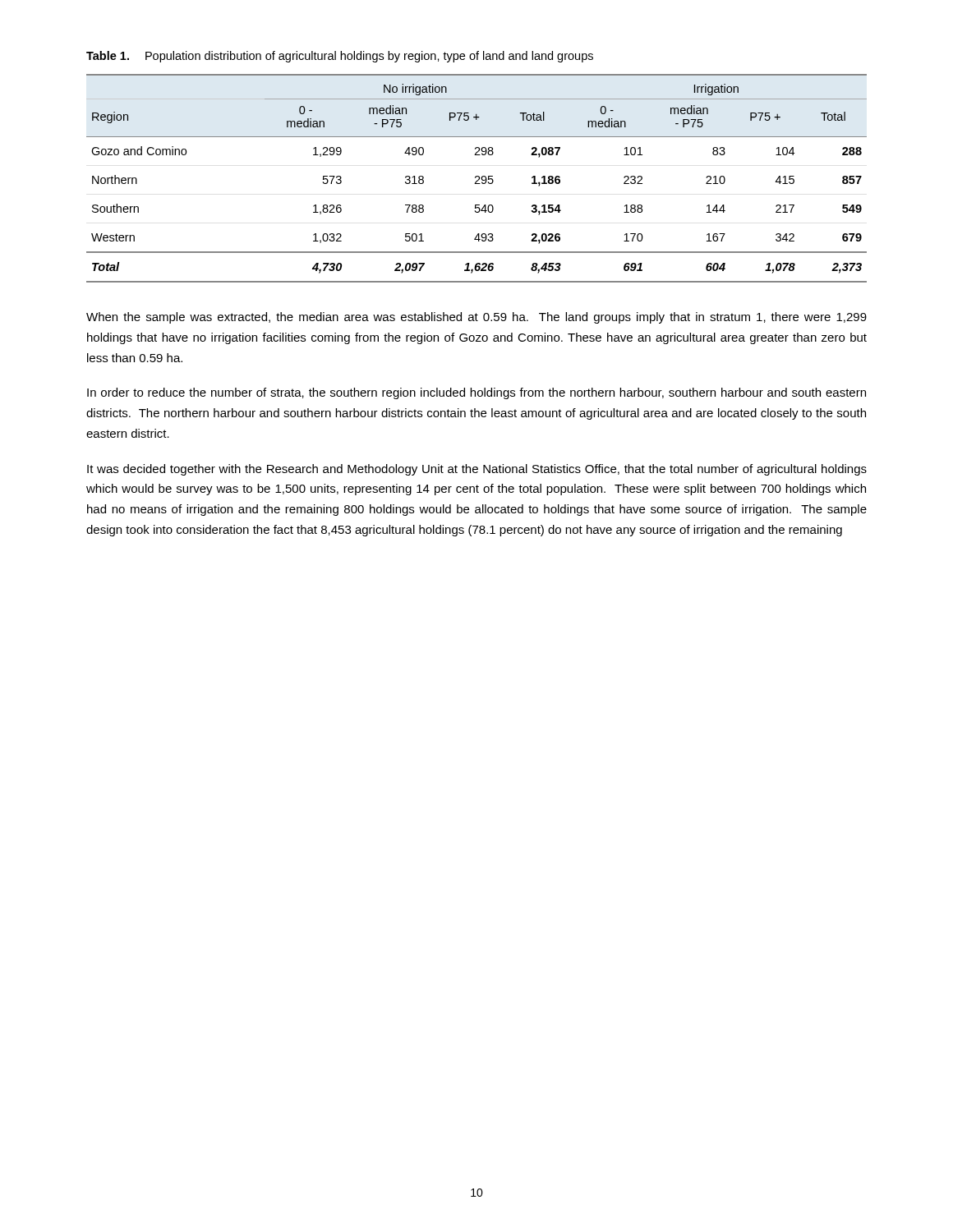Find the caption on this page that starts "Table 1. Population distribution of agricultural holdings by"
Viewport: 953px width, 1232px height.
click(340, 56)
